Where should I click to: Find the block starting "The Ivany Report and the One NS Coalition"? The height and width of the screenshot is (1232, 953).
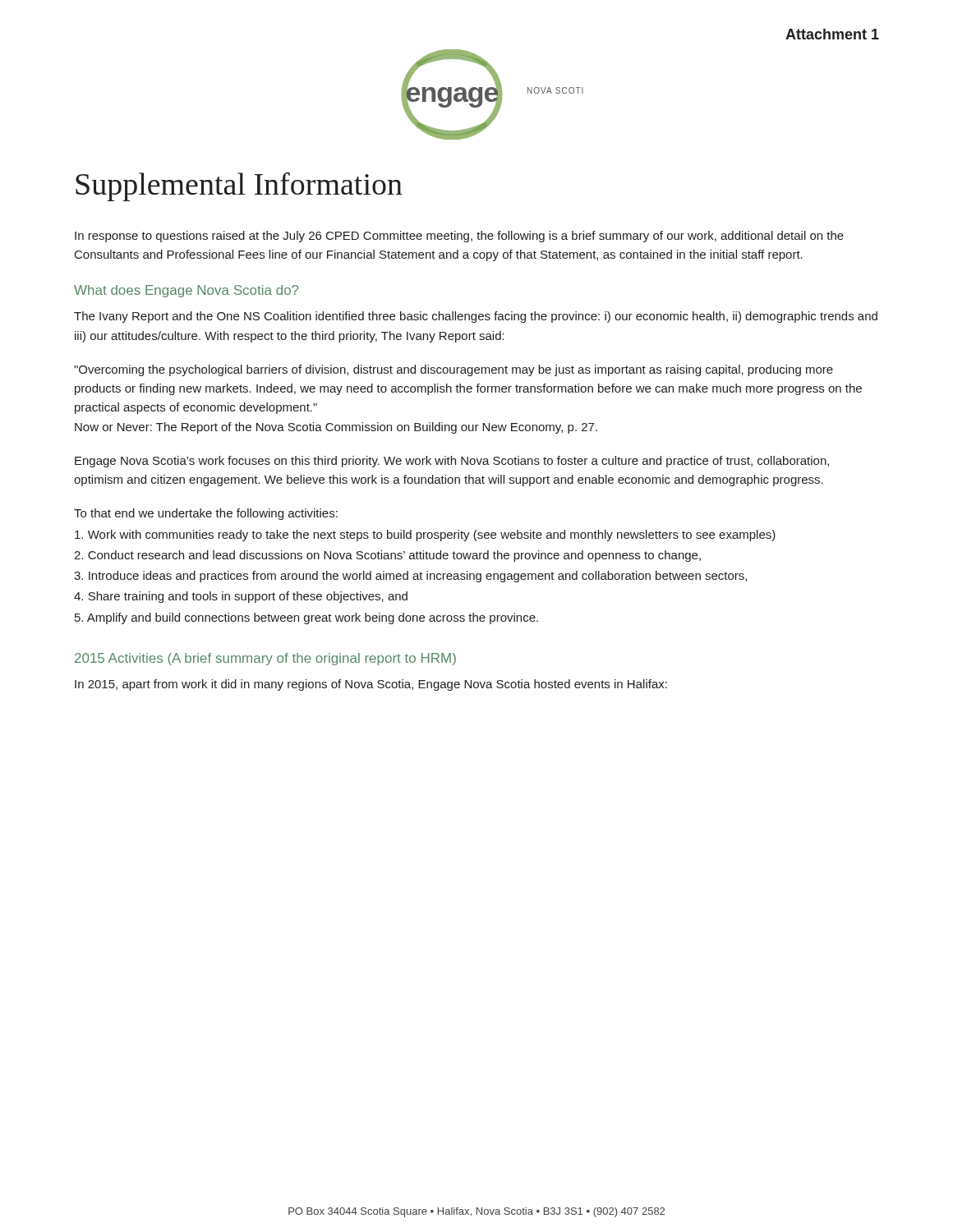click(476, 326)
